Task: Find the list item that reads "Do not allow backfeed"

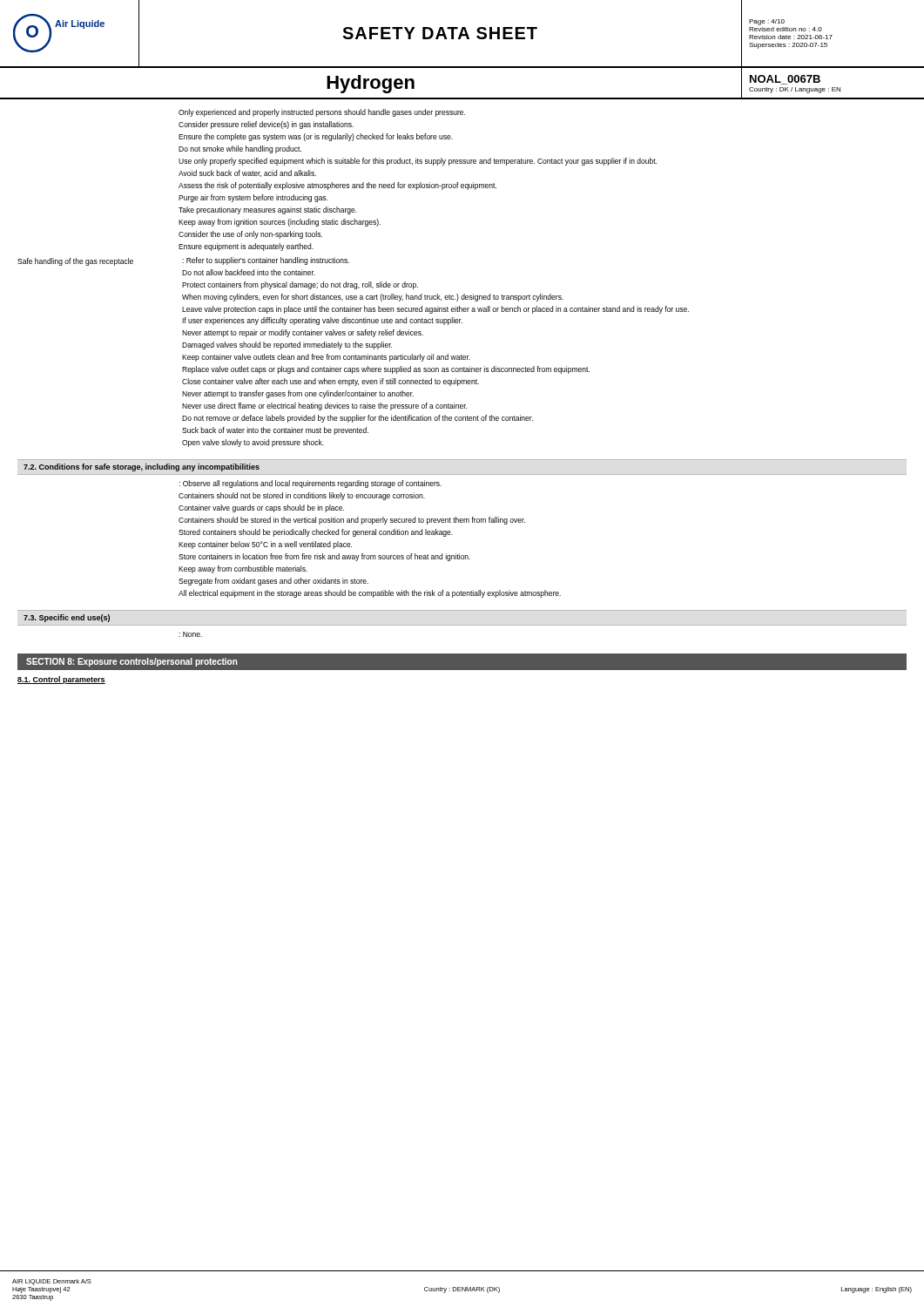Action: tap(249, 272)
